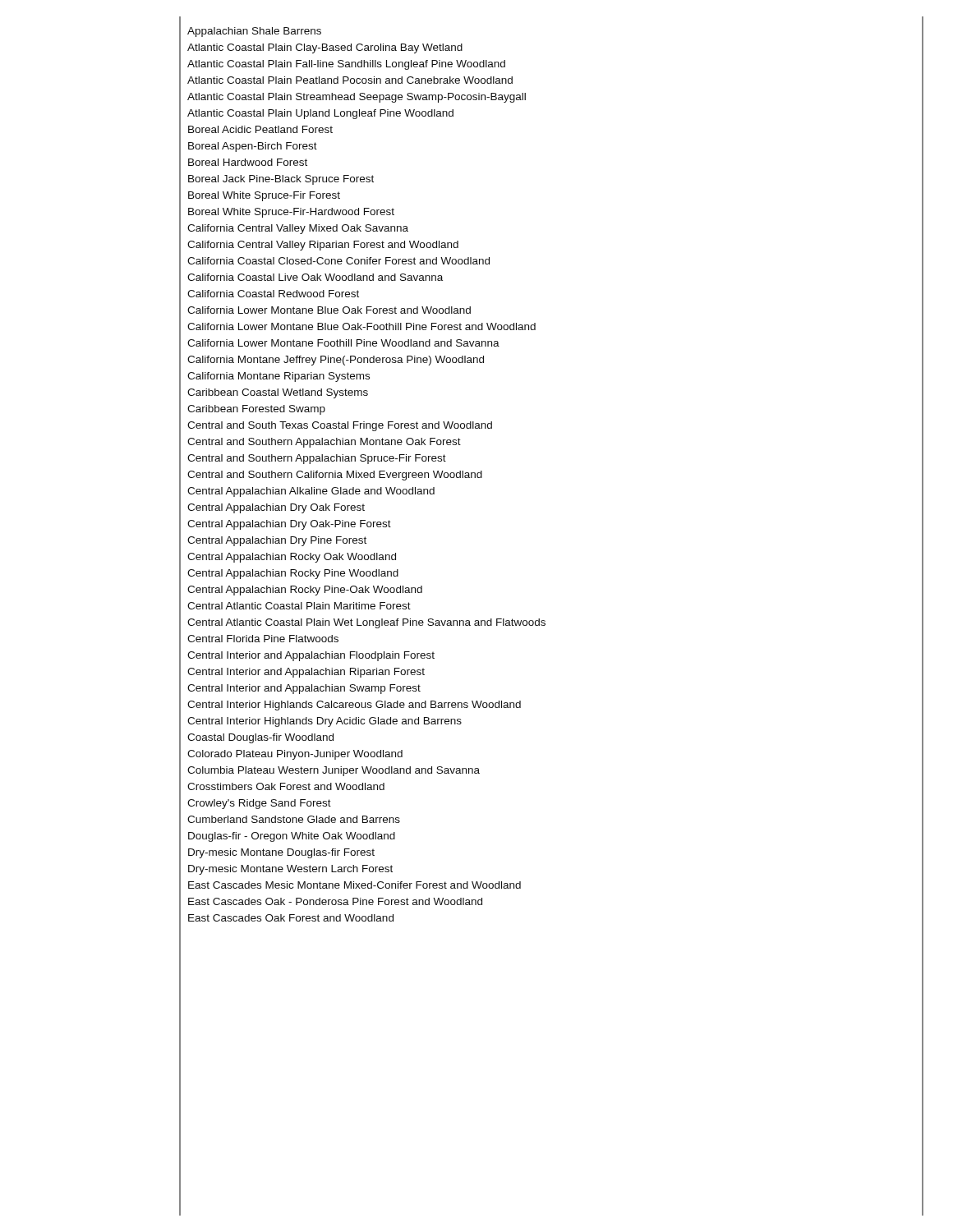Find the list item containing "Boreal Acidic Peatland Forest"
The width and height of the screenshot is (953, 1232).
tap(260, 129)
